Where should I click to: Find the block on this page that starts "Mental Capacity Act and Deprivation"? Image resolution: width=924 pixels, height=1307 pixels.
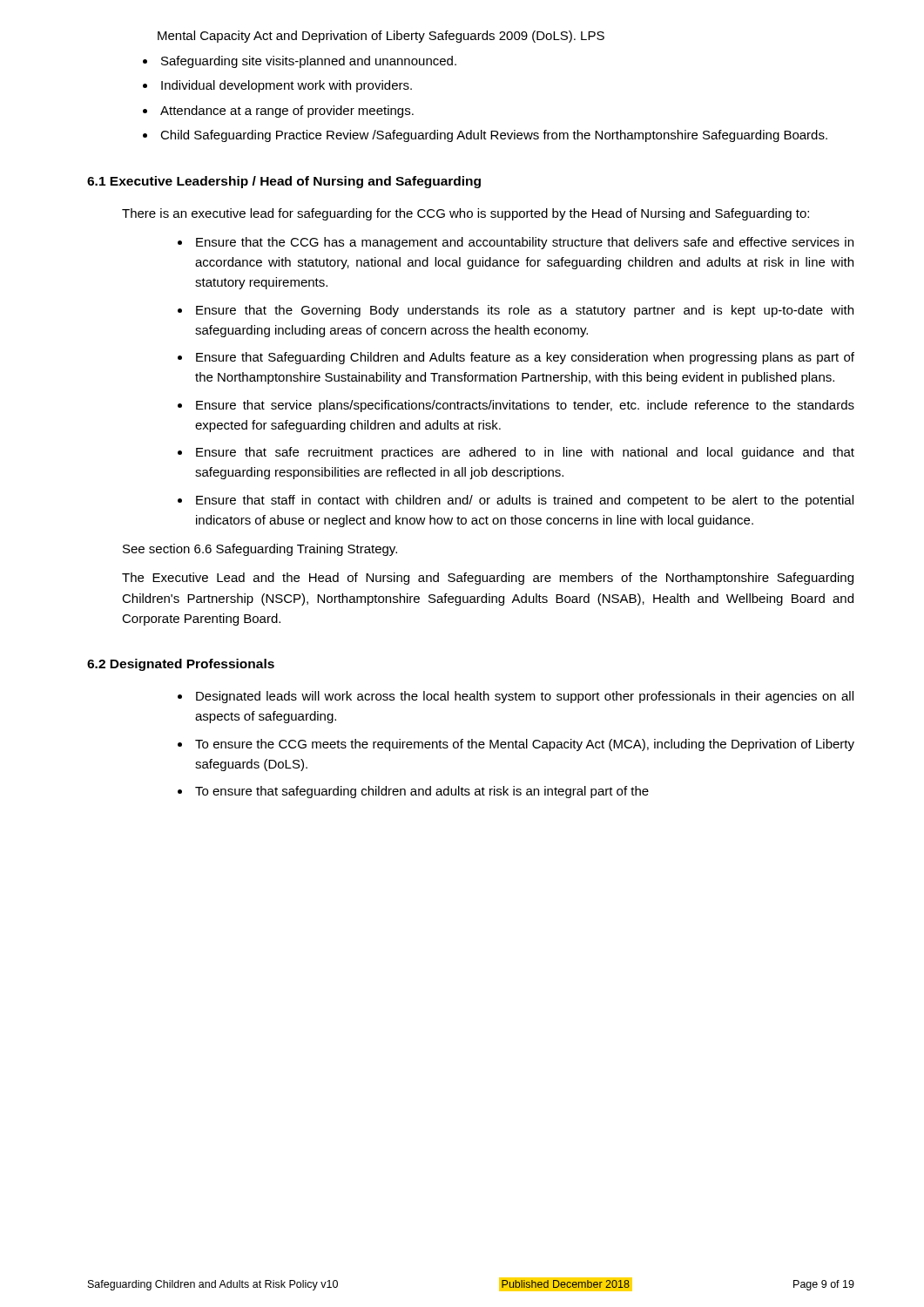pos(381,35)
